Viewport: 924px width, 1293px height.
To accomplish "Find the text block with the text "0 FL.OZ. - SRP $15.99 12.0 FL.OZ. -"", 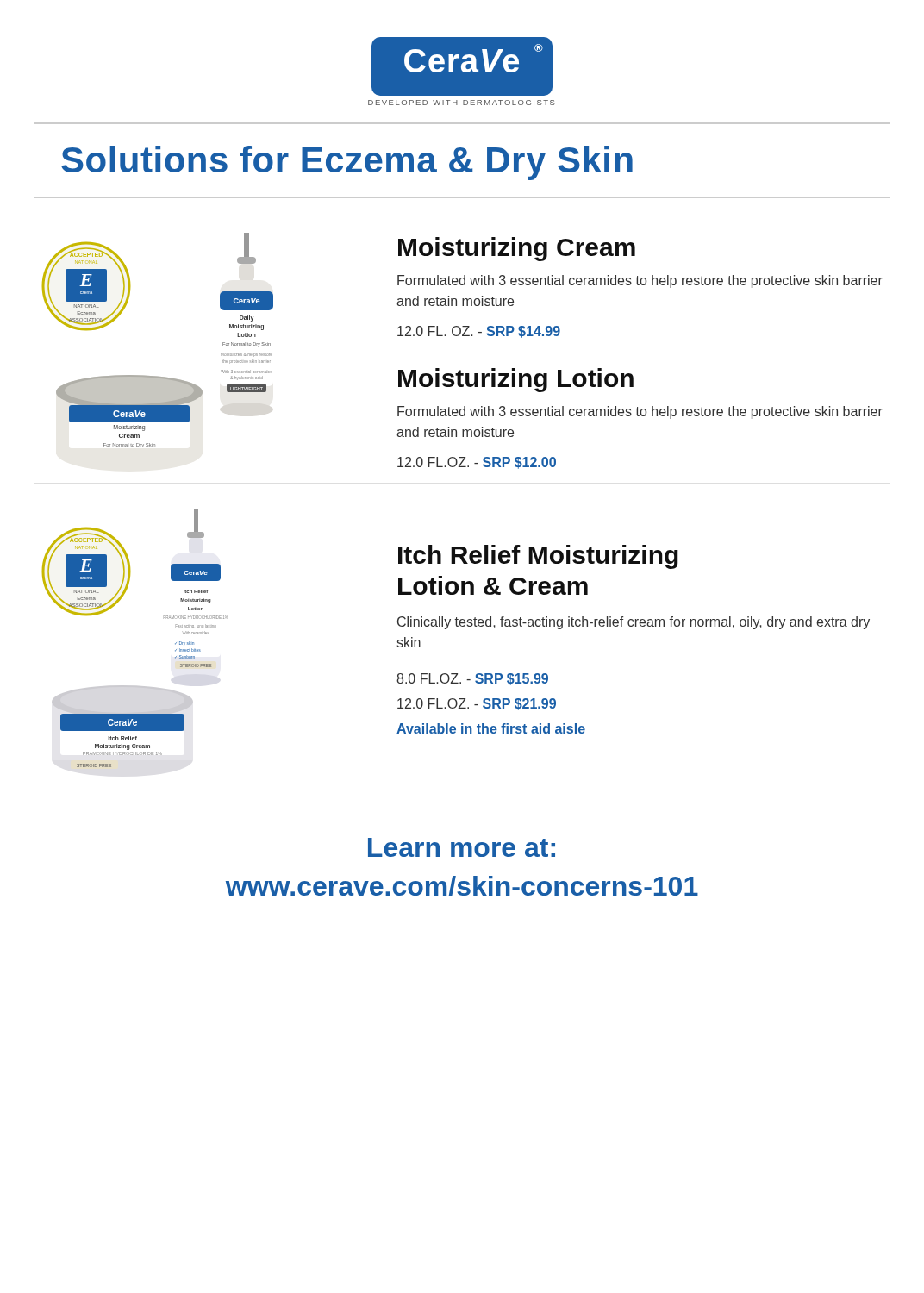I will point(491,704).
